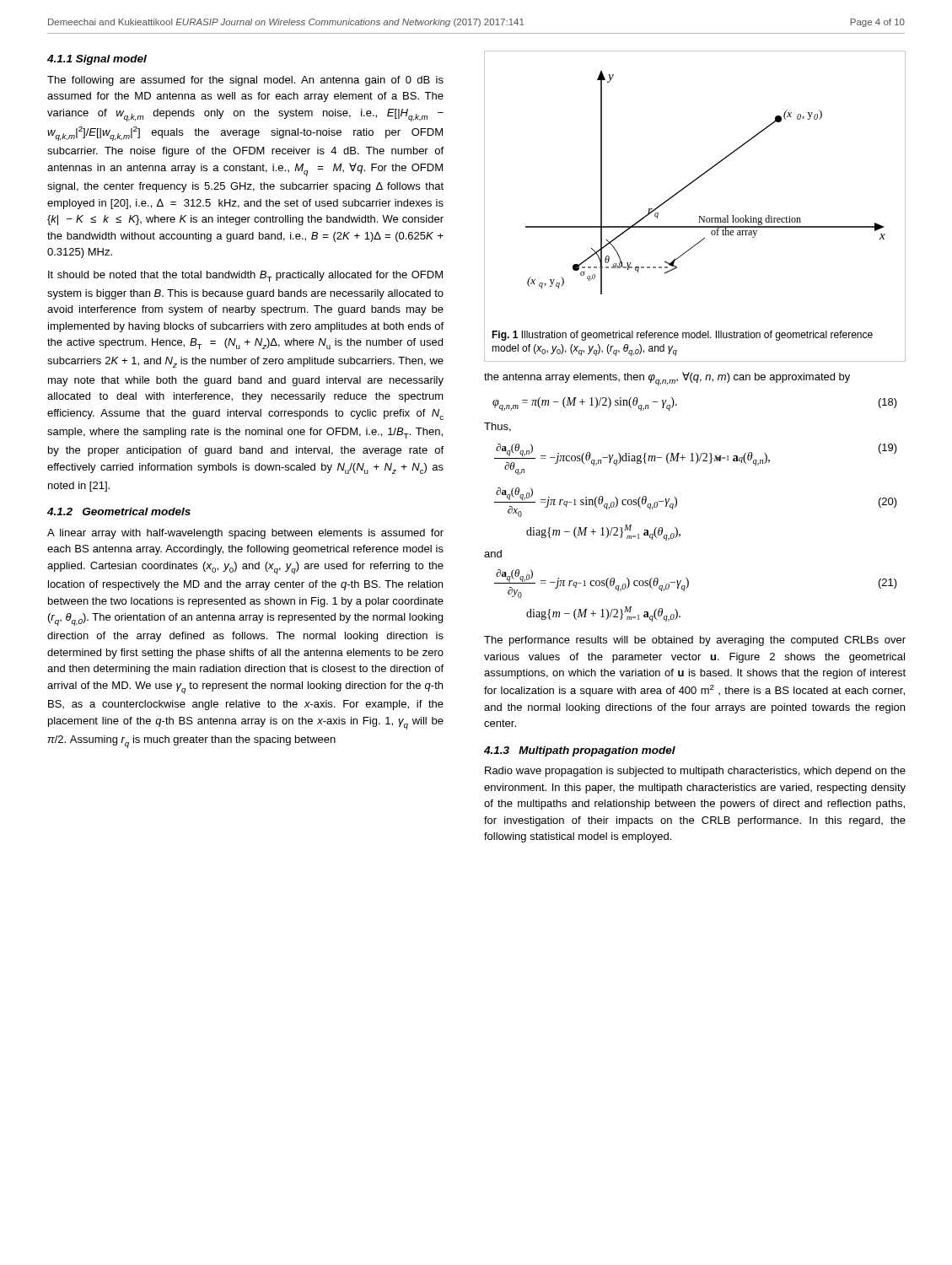Locate the illustration
The height and width of the screenshot is (1265, 952).
[695, 206]
